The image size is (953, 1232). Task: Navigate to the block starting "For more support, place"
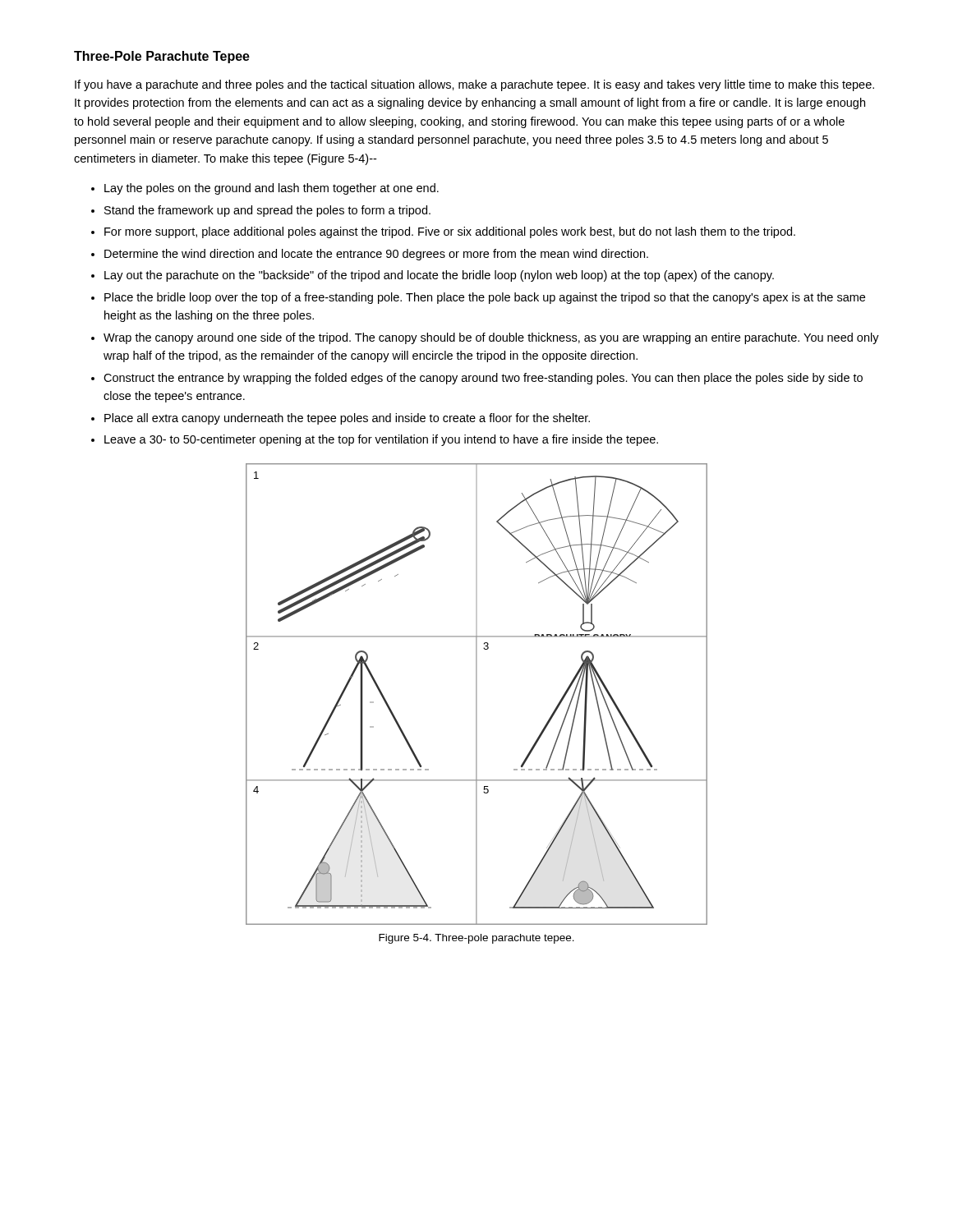[450, 232]
